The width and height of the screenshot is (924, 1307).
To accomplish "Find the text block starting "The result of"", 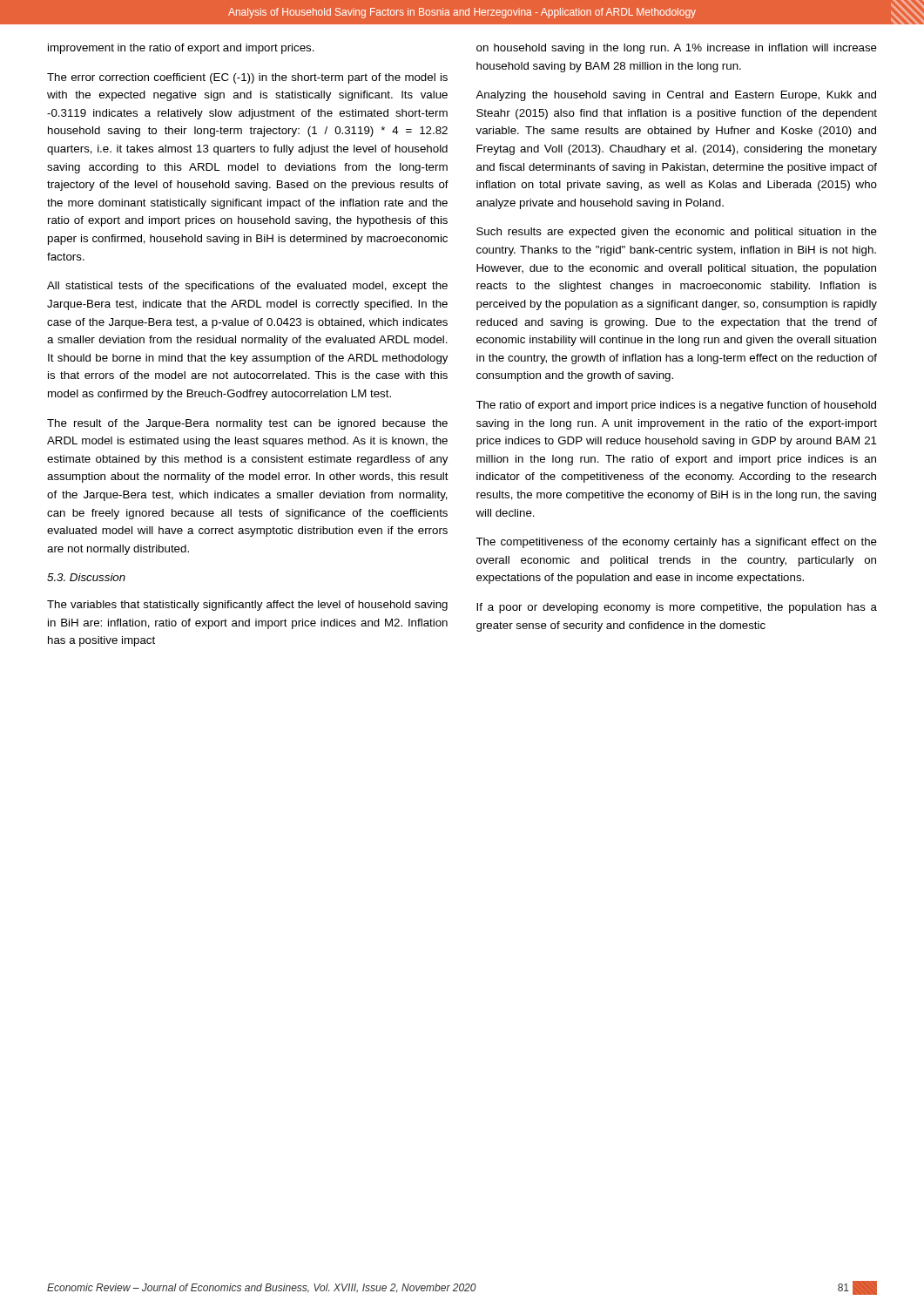I will 248,486.
